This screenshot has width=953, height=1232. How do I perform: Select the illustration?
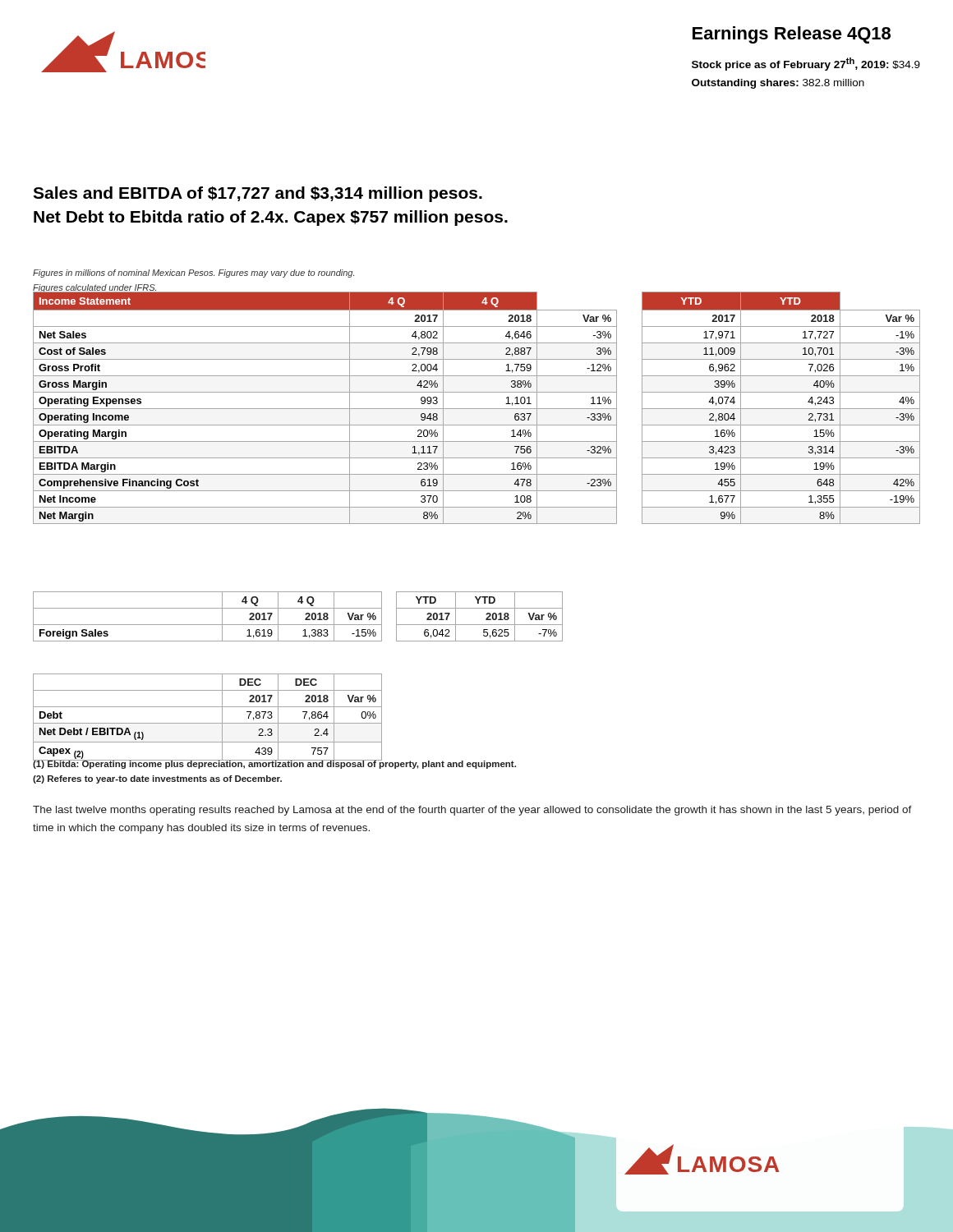tap(476, 1164)
